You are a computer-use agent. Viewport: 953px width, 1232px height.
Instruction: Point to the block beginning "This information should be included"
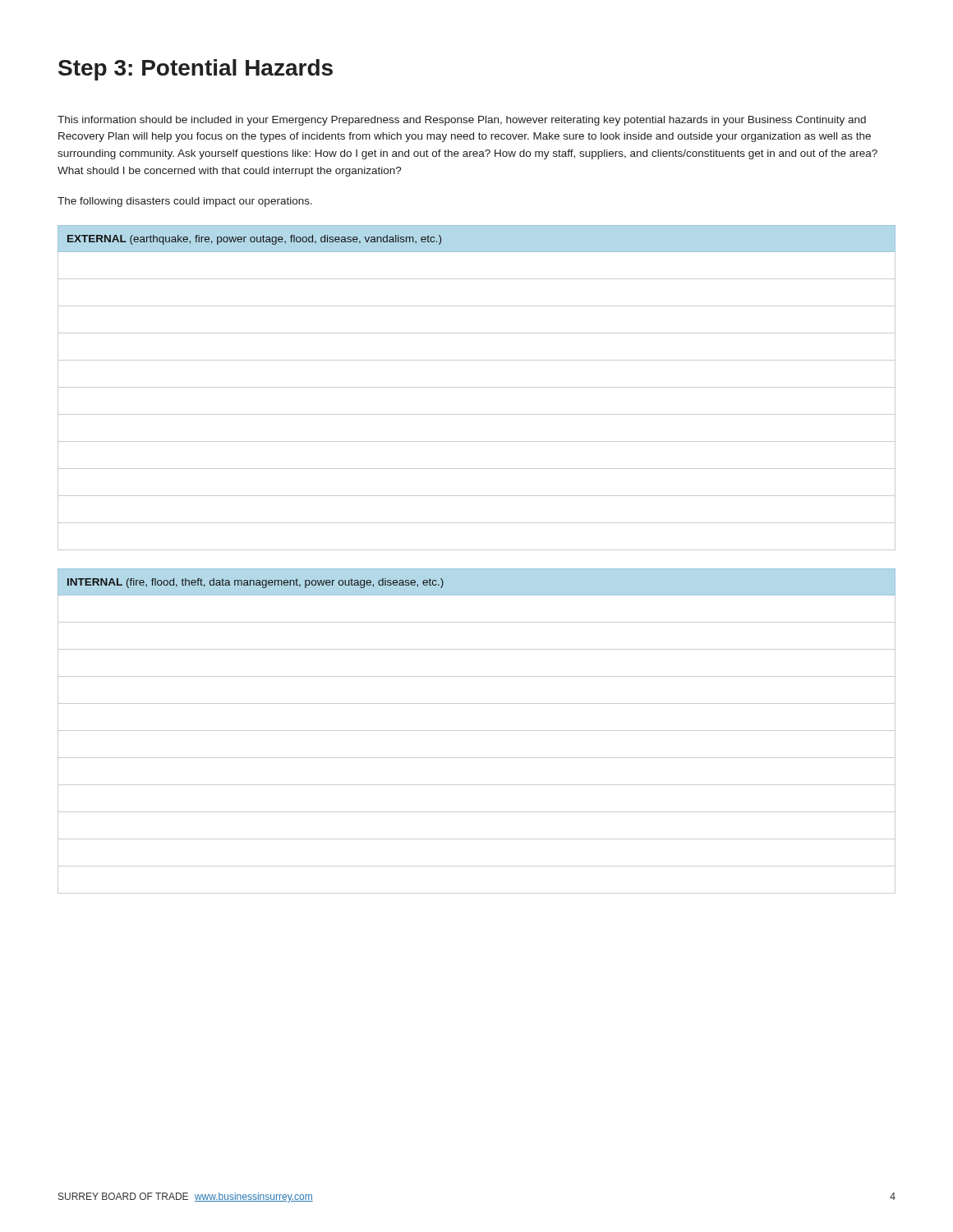coord(468,145)
